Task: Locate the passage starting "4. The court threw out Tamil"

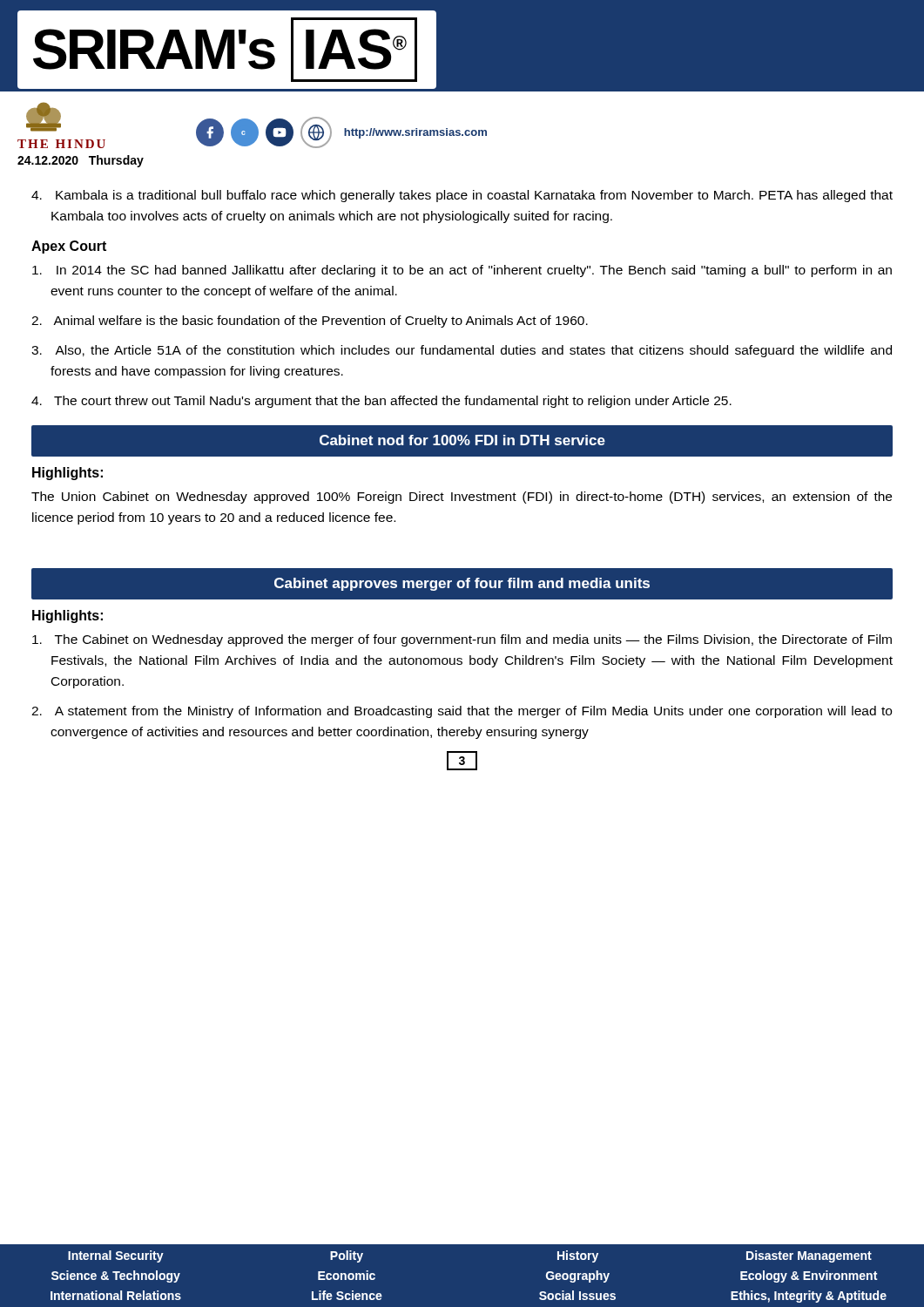Action: [x=462, y=401]
